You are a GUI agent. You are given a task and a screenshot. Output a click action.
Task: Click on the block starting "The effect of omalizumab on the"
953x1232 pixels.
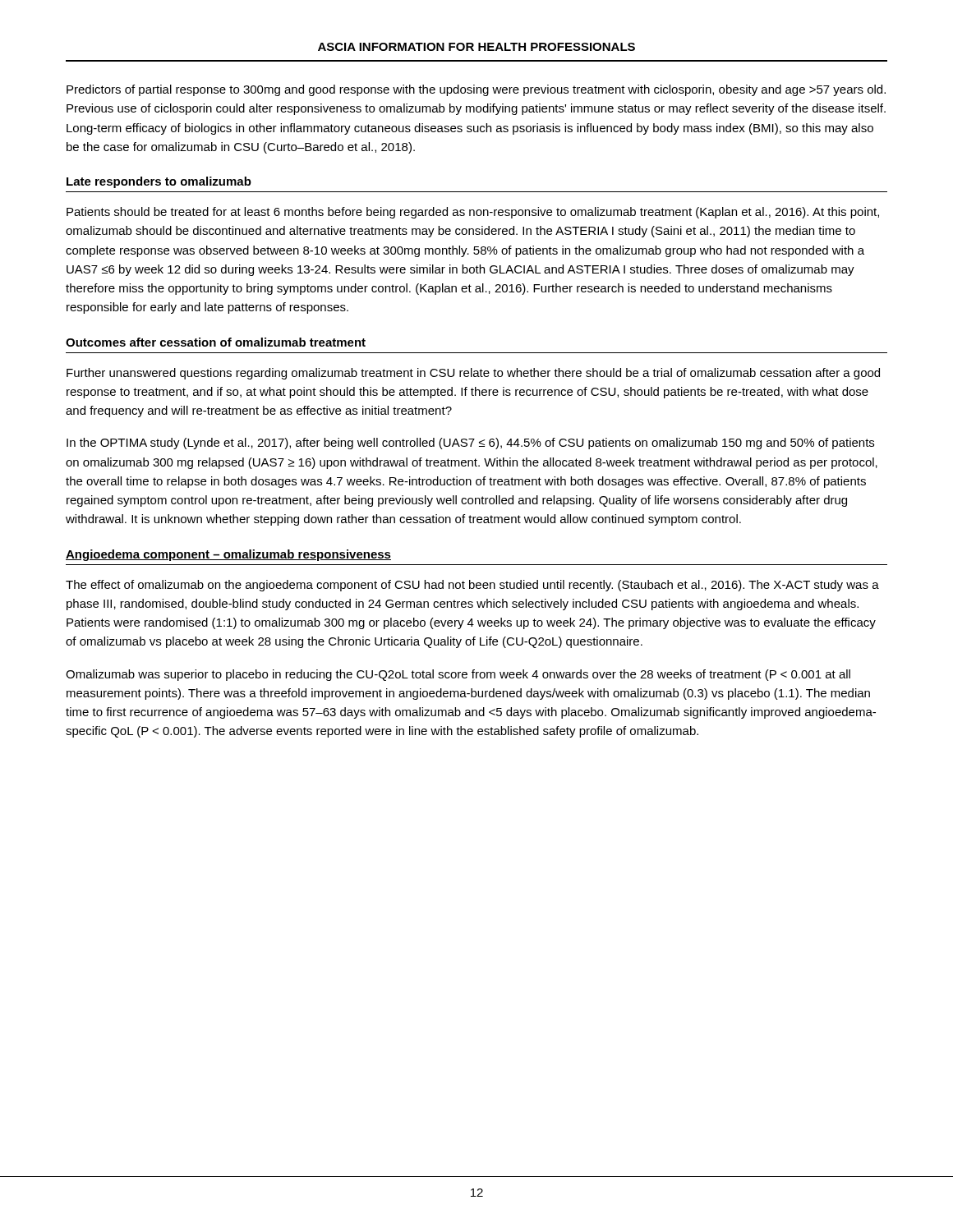click(x=472, y=613)
